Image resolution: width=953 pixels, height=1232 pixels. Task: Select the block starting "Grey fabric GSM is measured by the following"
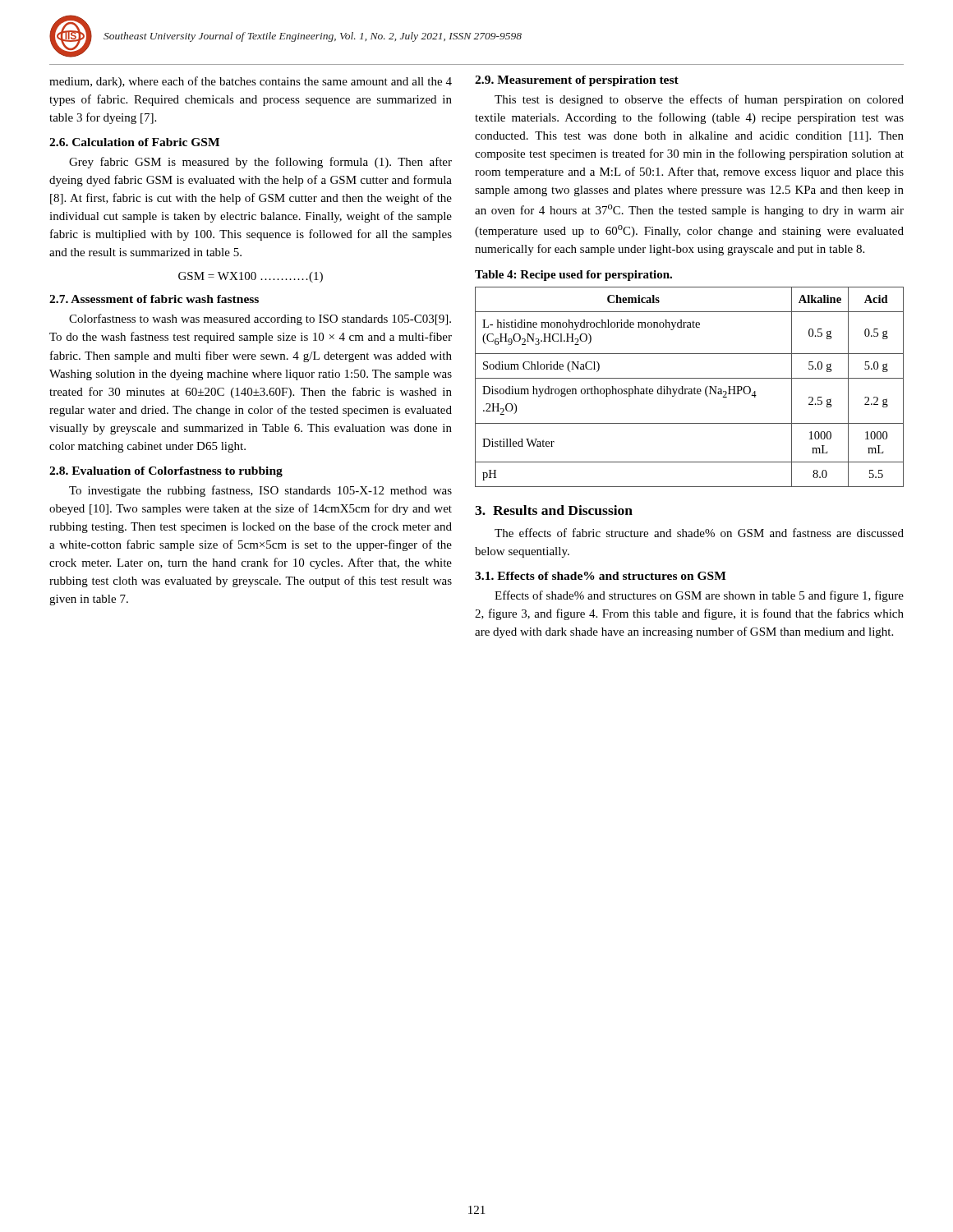coord(251,207)
